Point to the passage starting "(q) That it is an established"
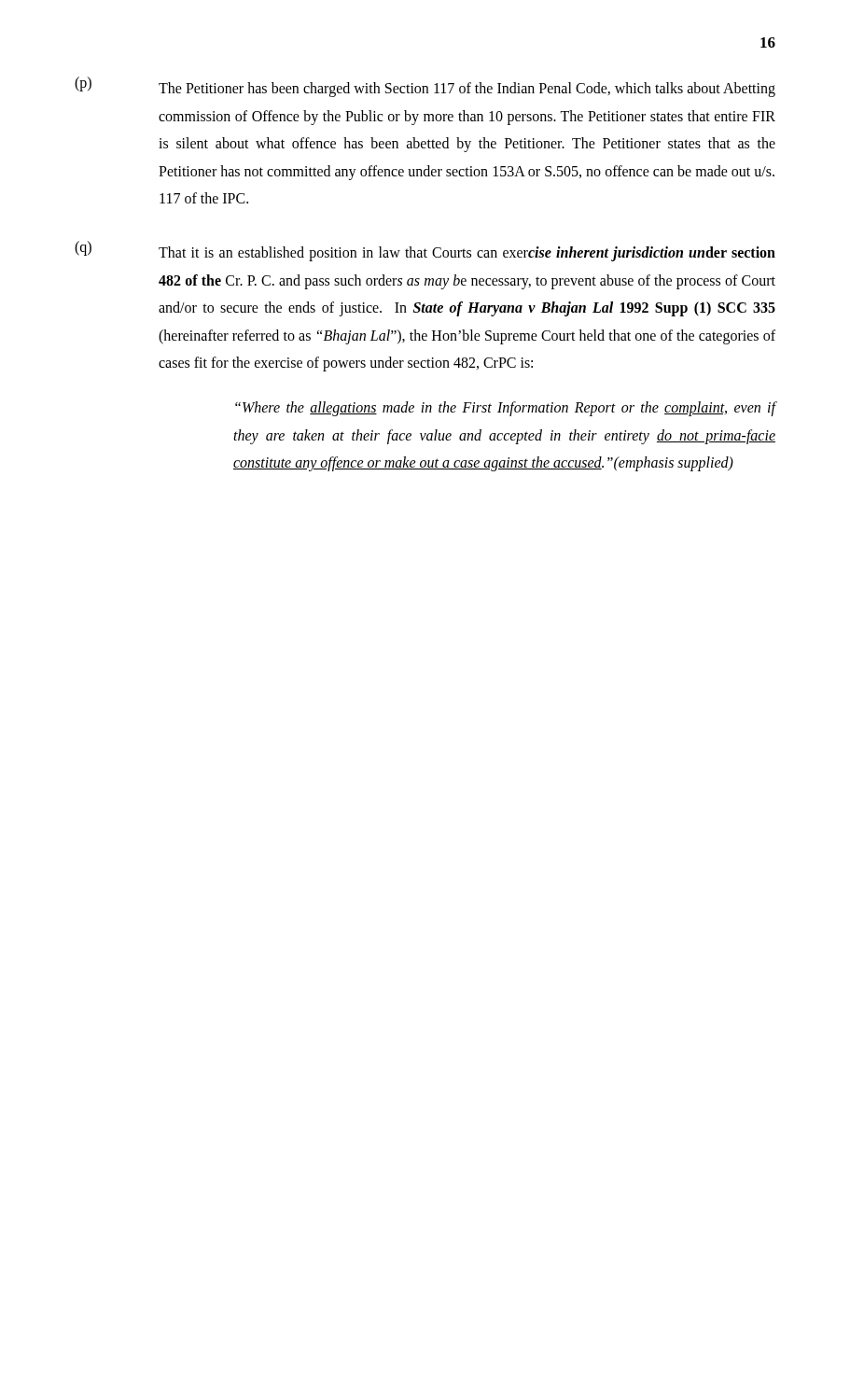850x1400 pixels. (425, 358)
